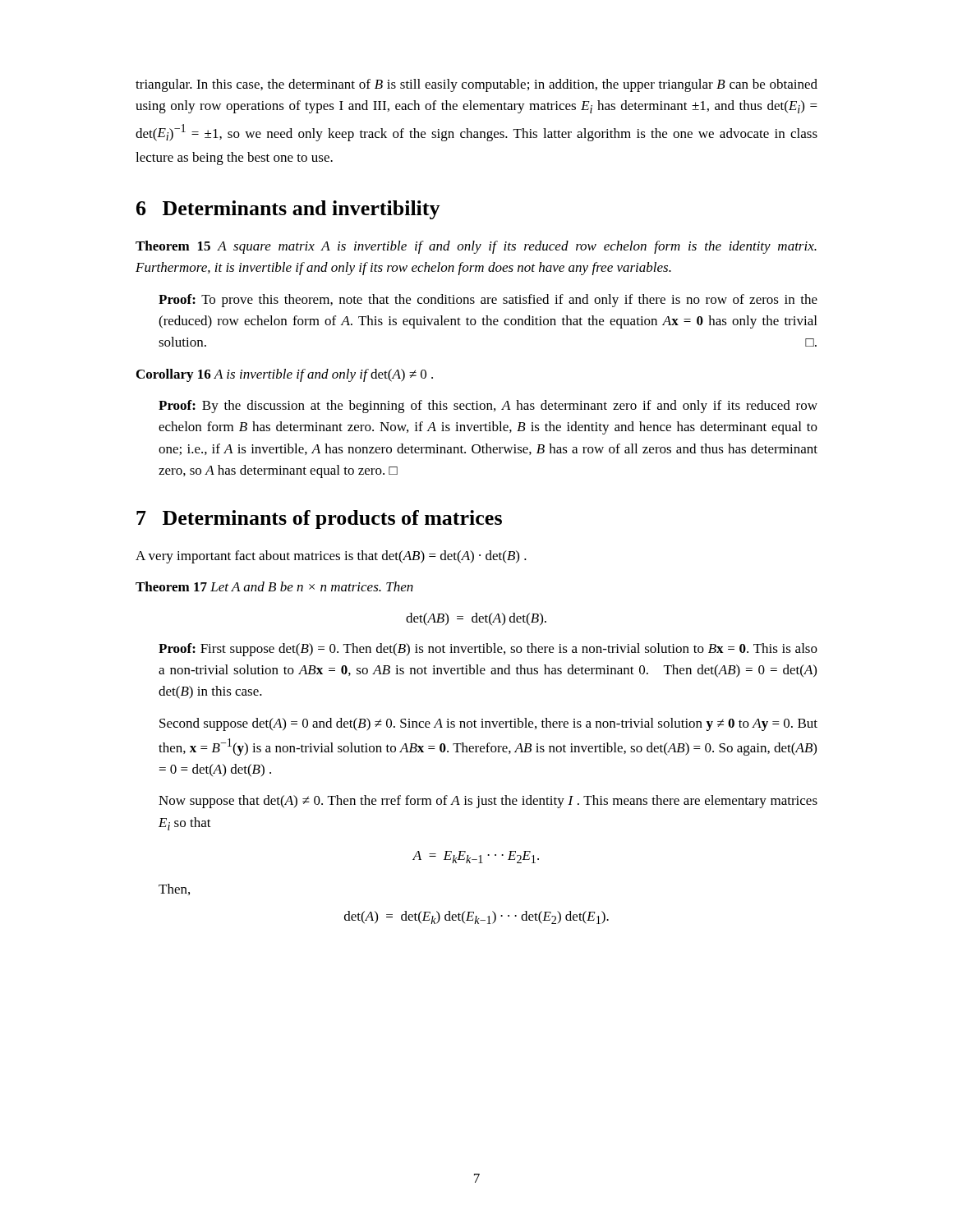Click on the text block starting "det(A) = det(Ek) det(Ek−1) · ·"
The width and height of the screenshot is (953, 1232).
[x=476, y=918]
